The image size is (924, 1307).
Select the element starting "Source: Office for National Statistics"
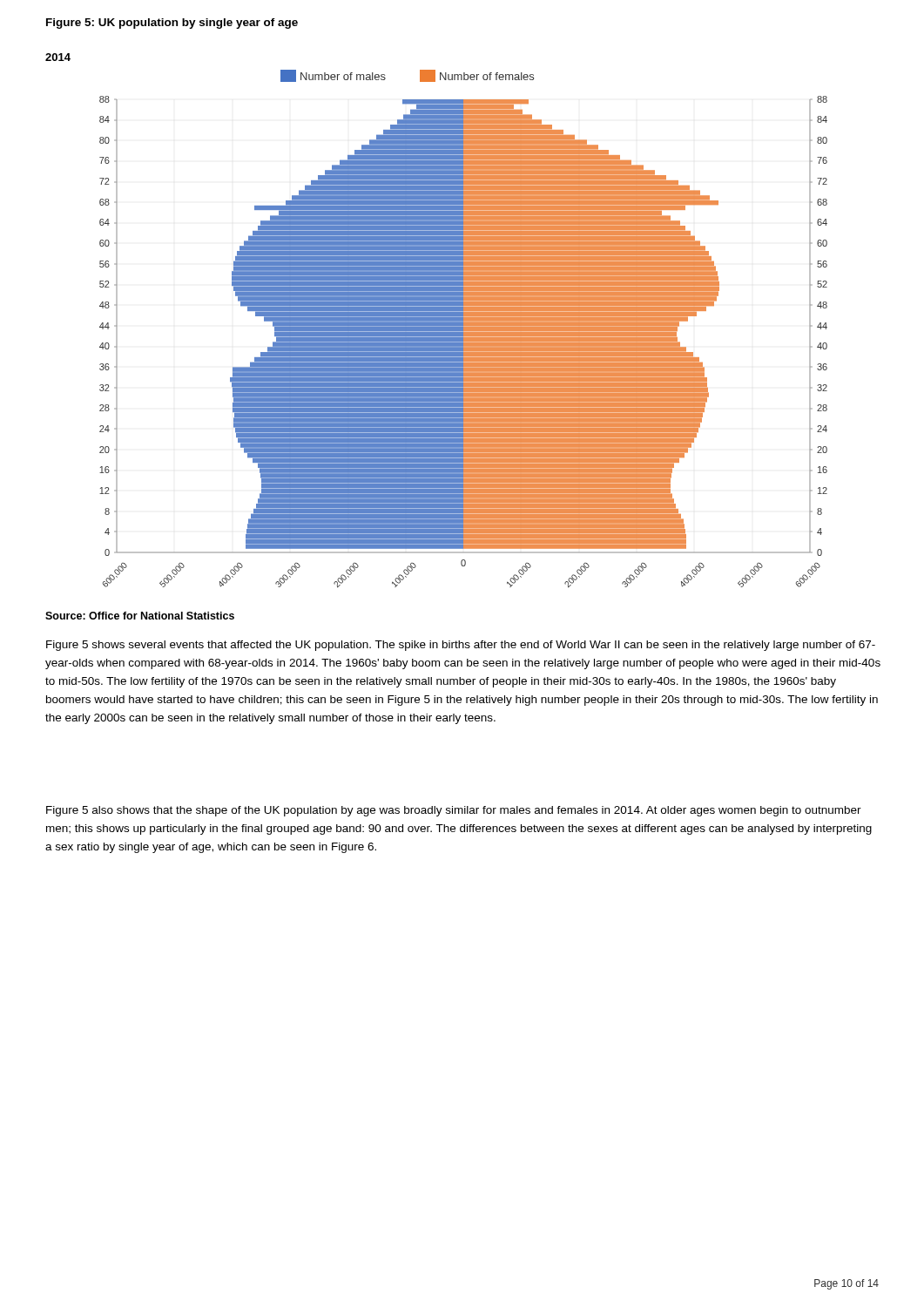pos(140,616)
